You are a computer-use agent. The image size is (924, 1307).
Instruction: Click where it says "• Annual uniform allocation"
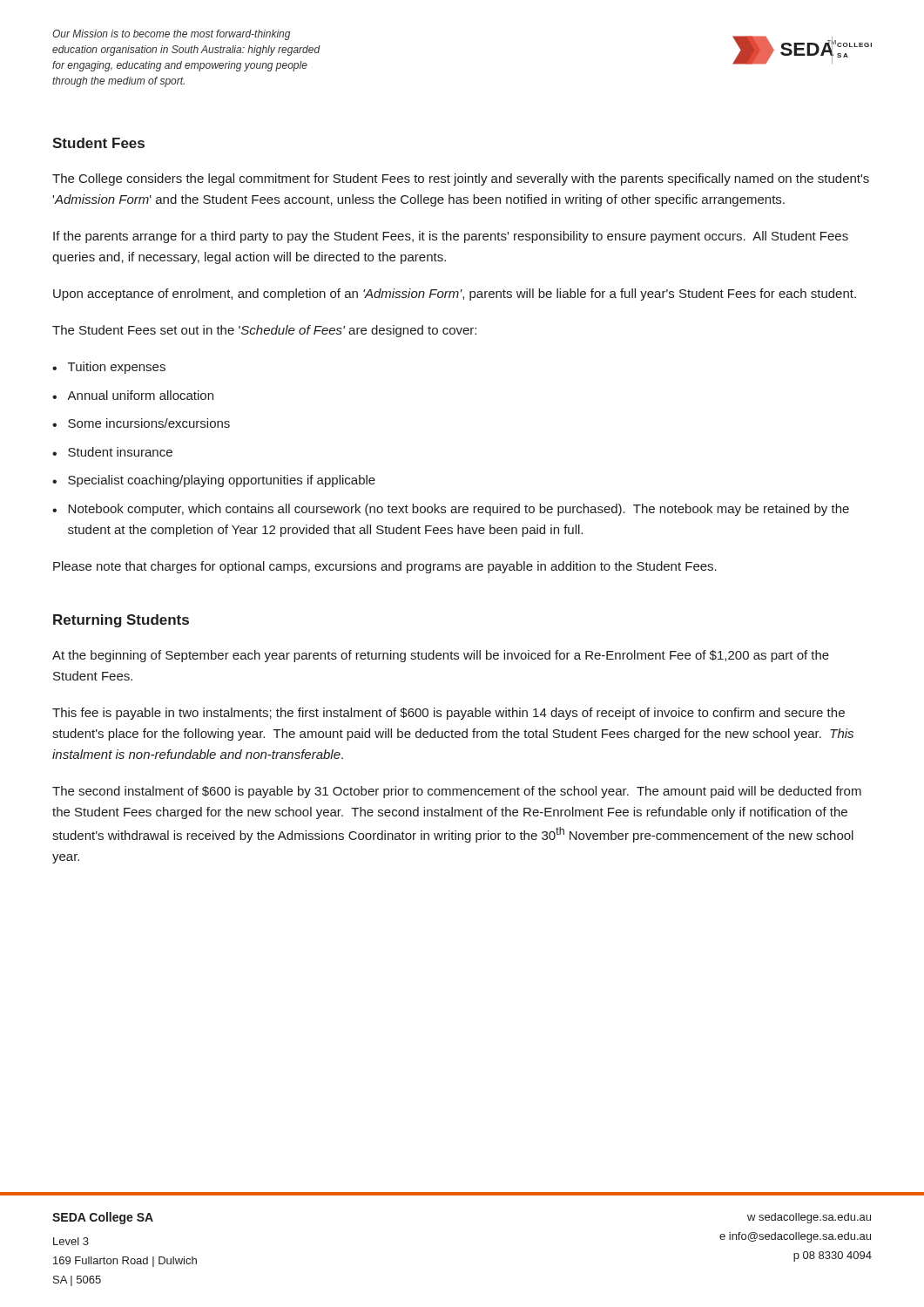(x=133, y=396)
